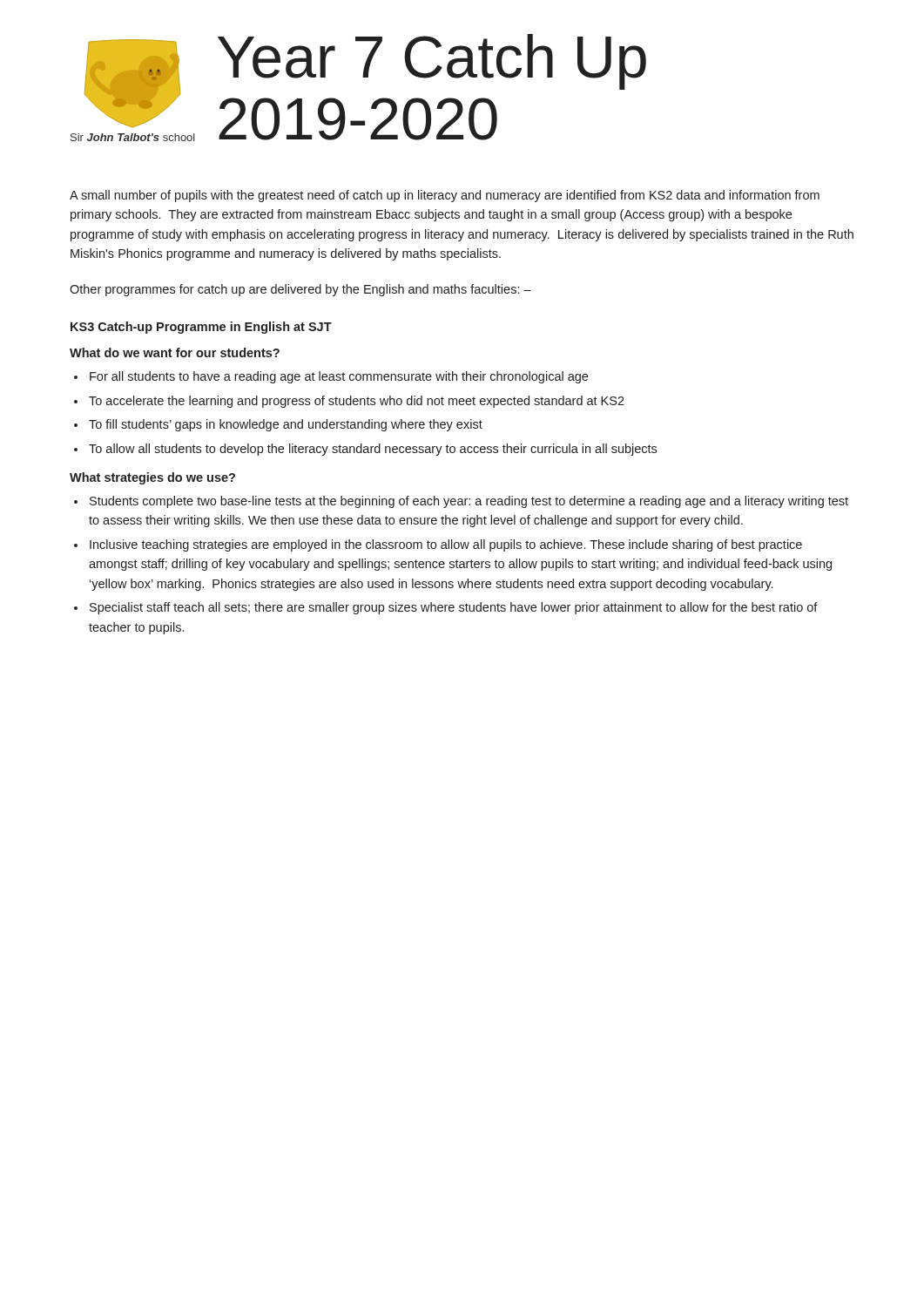Image resolution: width=924 pixels, height=1307 pixels.
Task: Find the title that says "Year 7 Catch Up"
Action: click(432, 88)
